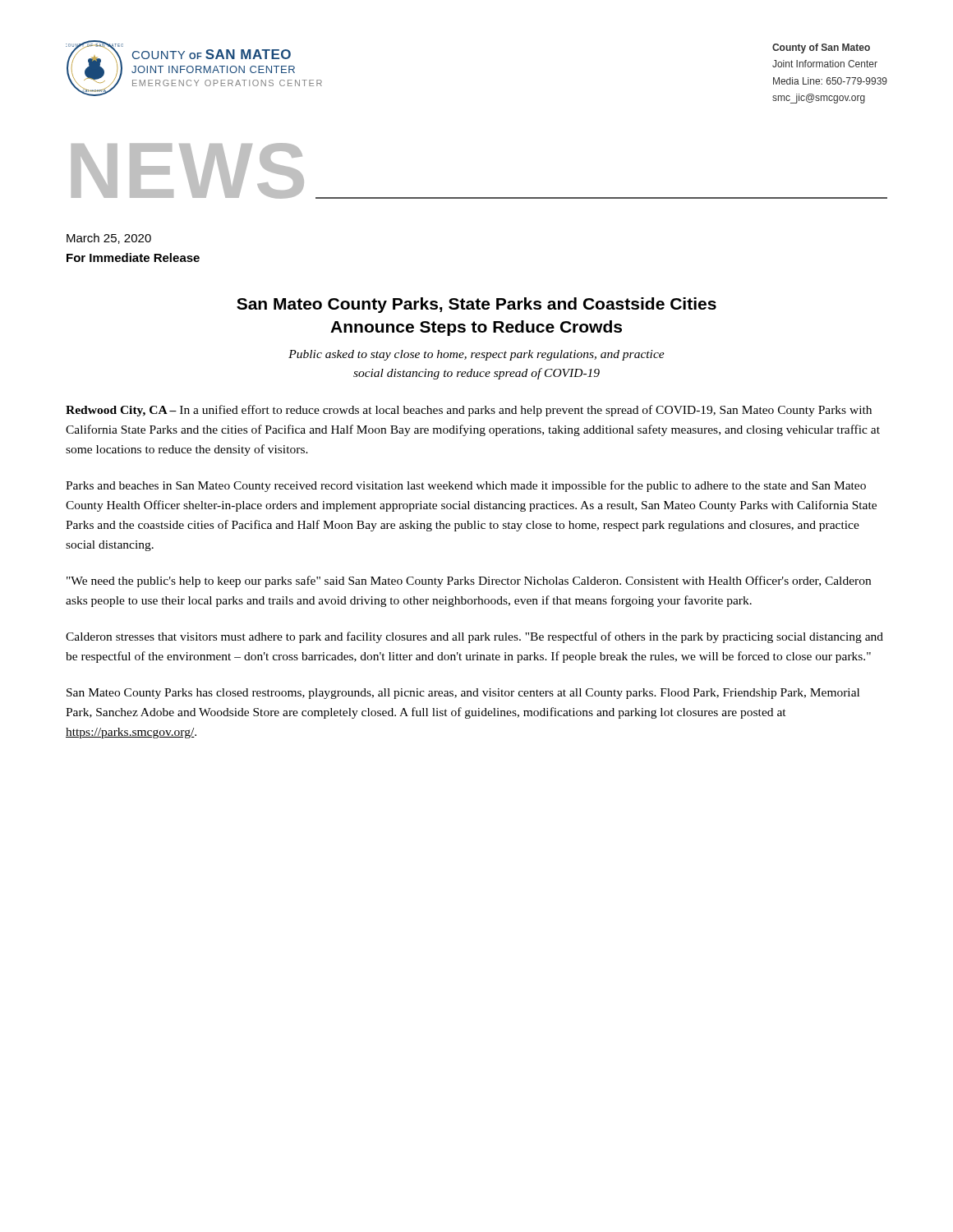Locate the block of text that opens with "San Mateo County Parks has closed restrooms, playgrounds,"
Viewport: 953px width, 1232px height.
476,712
